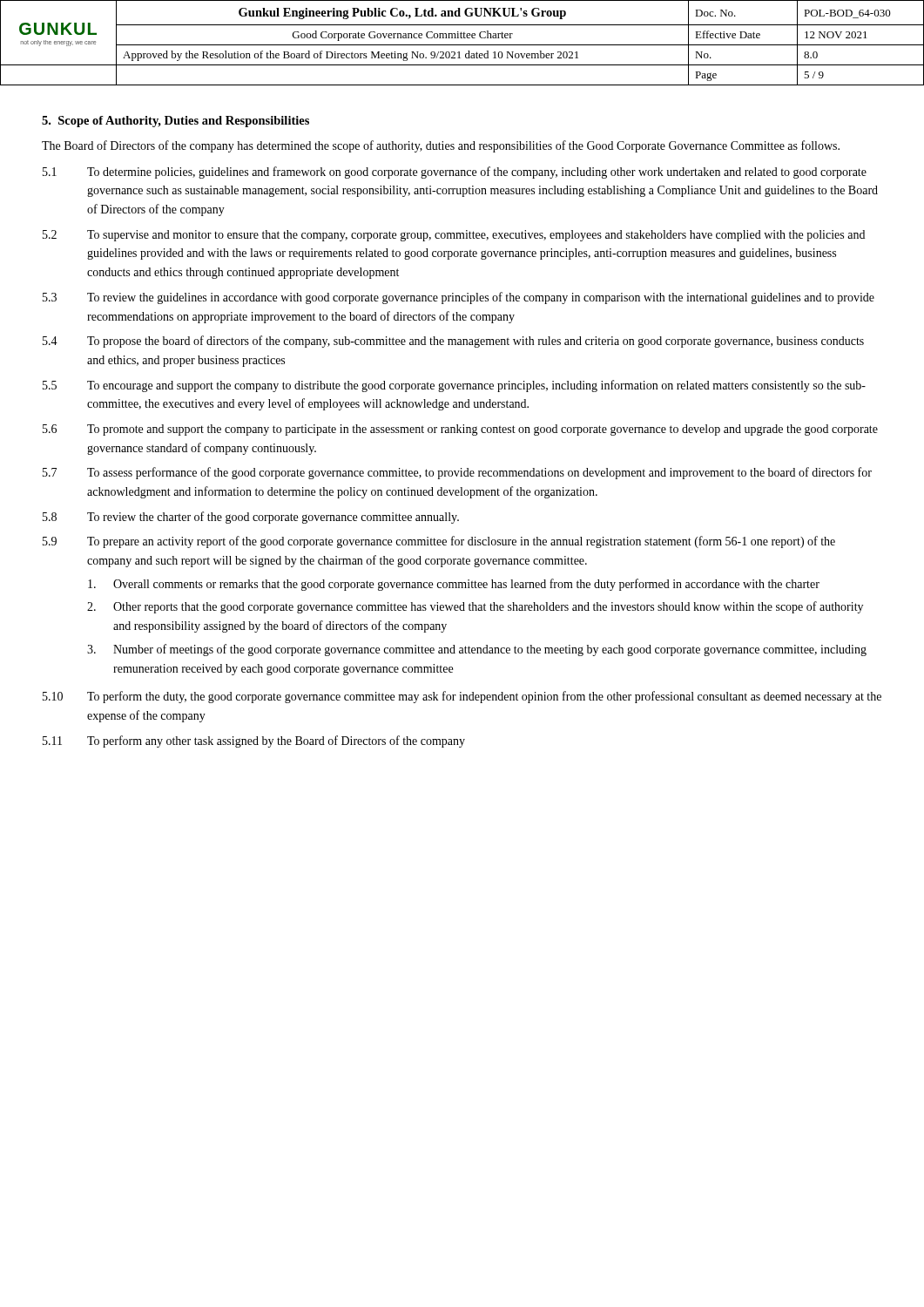Screen dimensions: 1307x924
Task: Click on the block starting "5.11 To perform any other"
Action: point(462,741)
